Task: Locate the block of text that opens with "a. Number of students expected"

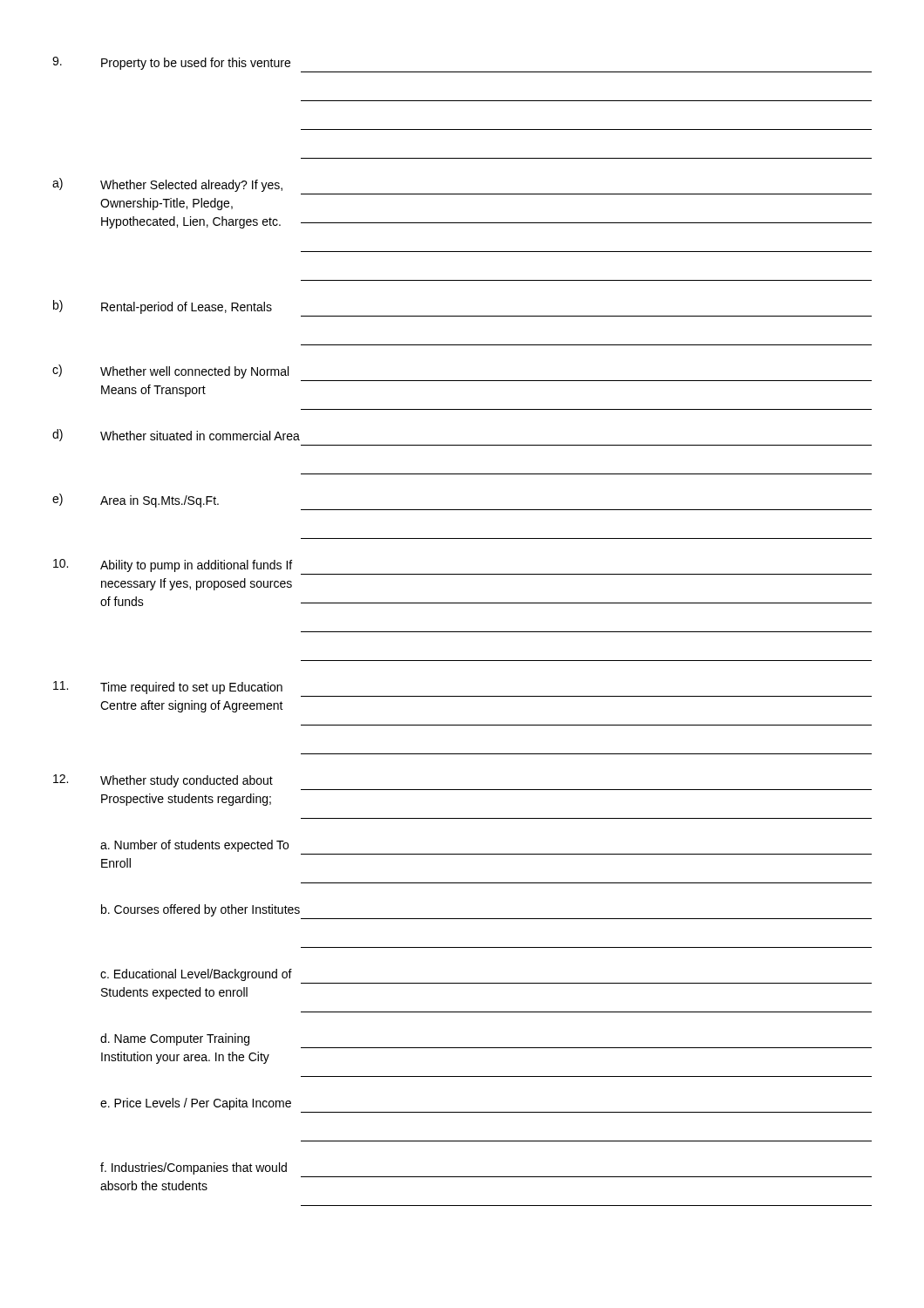Action: pos(462,859)
